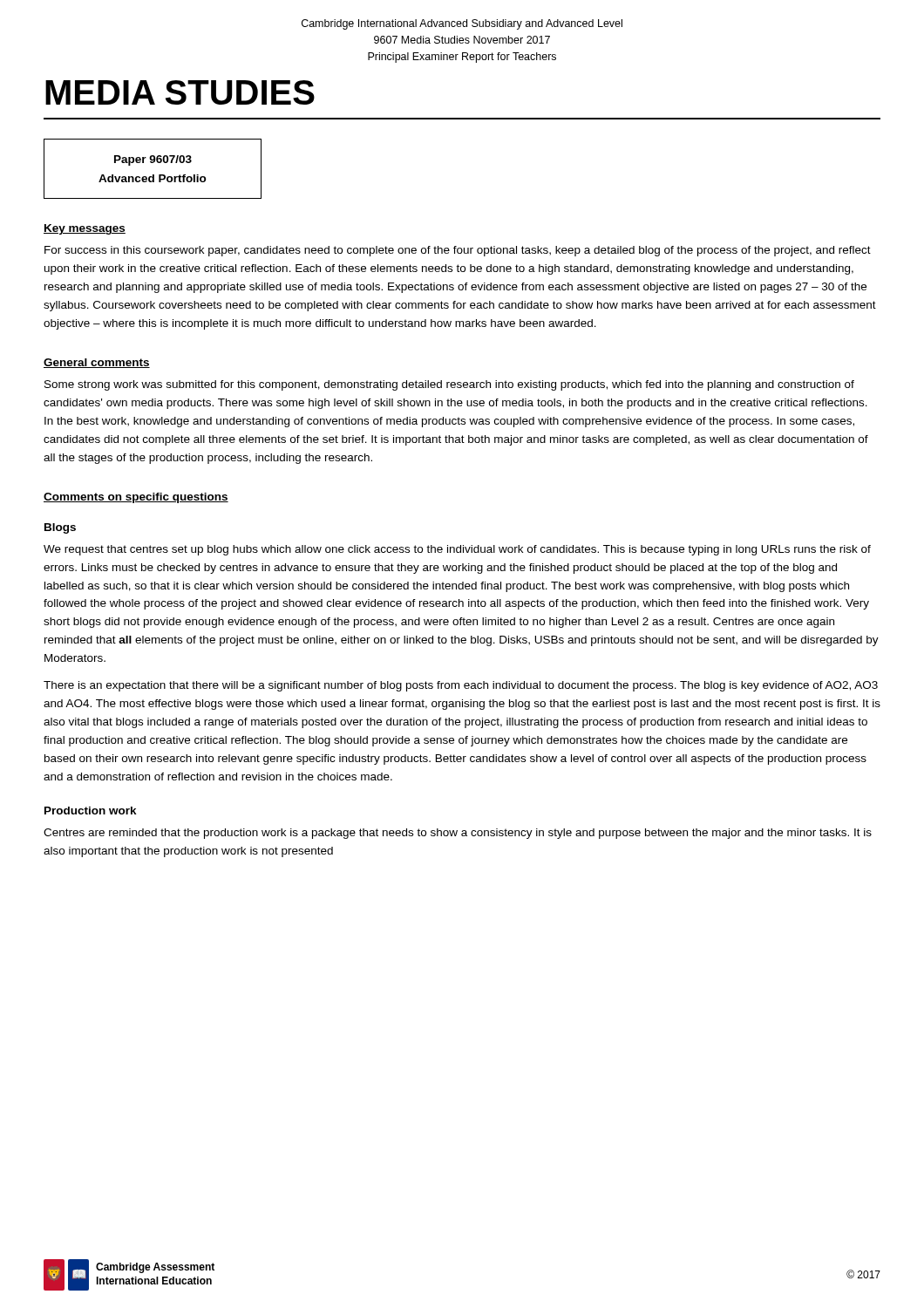Find "Comments on specific questions" on this page
This screenshot has width=924, height=1308.
click(x=136, y=496)
